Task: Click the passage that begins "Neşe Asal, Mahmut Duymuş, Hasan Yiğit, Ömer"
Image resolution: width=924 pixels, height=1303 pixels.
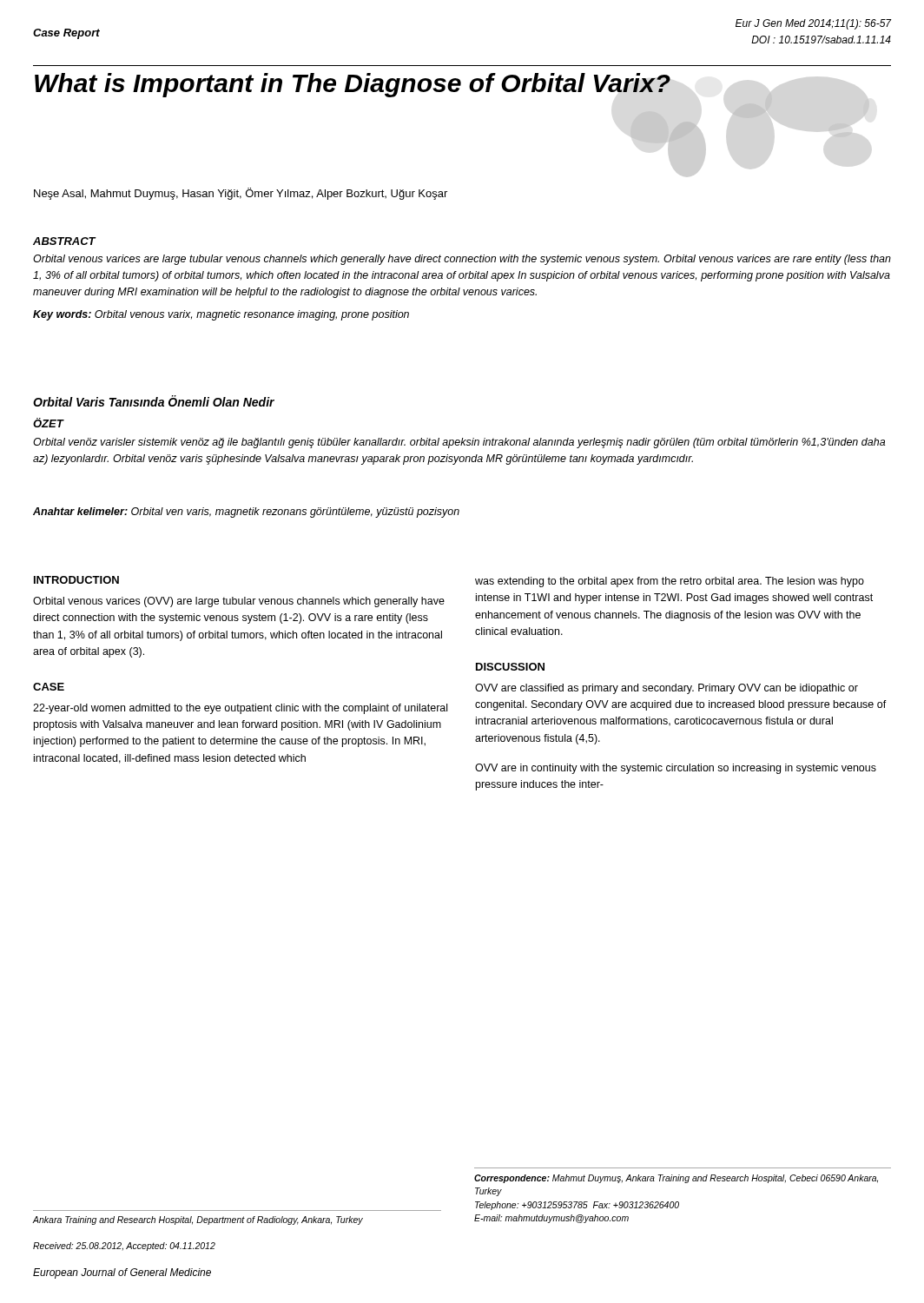Action: (240, 193)
